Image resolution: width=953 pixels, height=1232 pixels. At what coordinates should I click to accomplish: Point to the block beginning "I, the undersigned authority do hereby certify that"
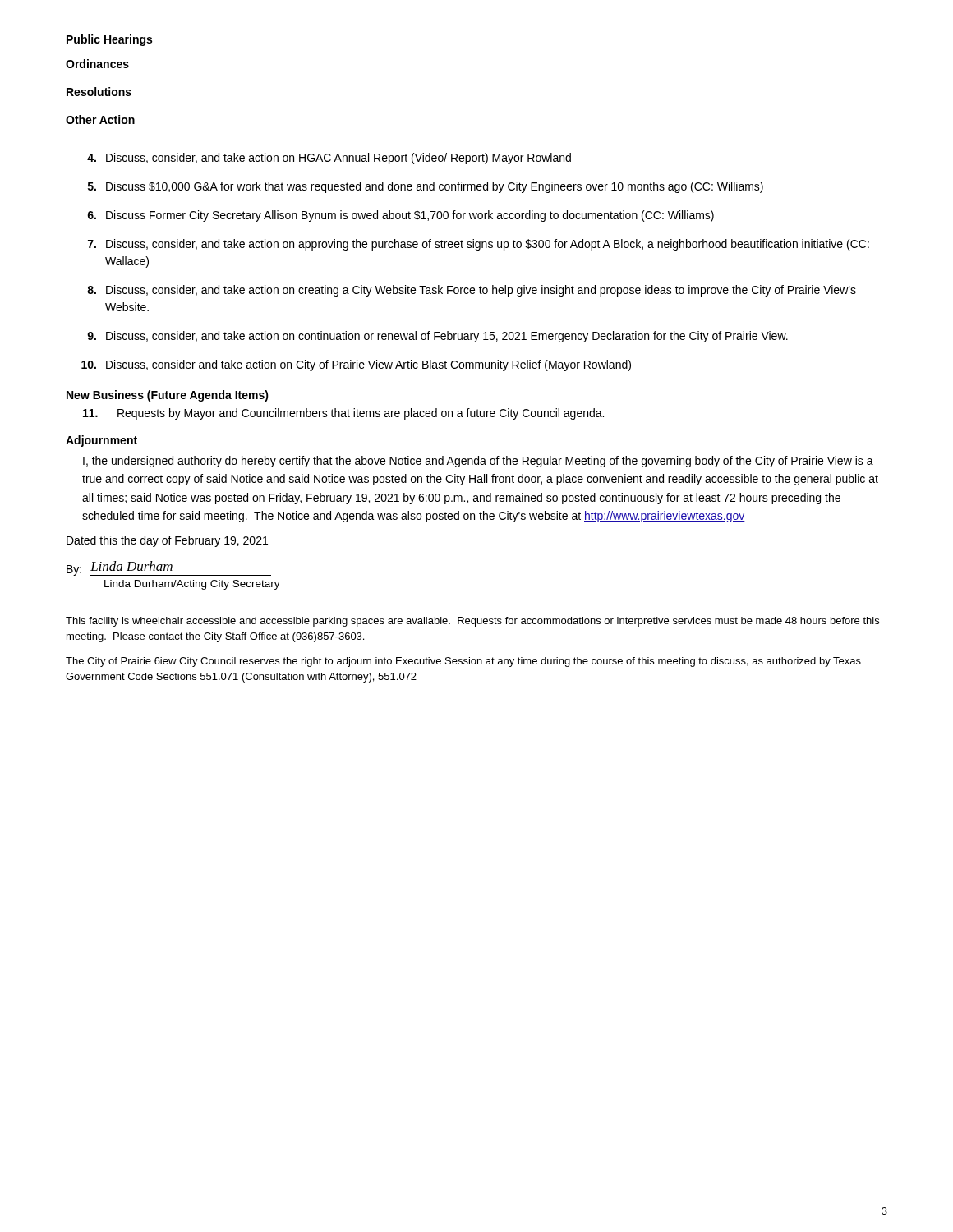(x=480, y=488)
